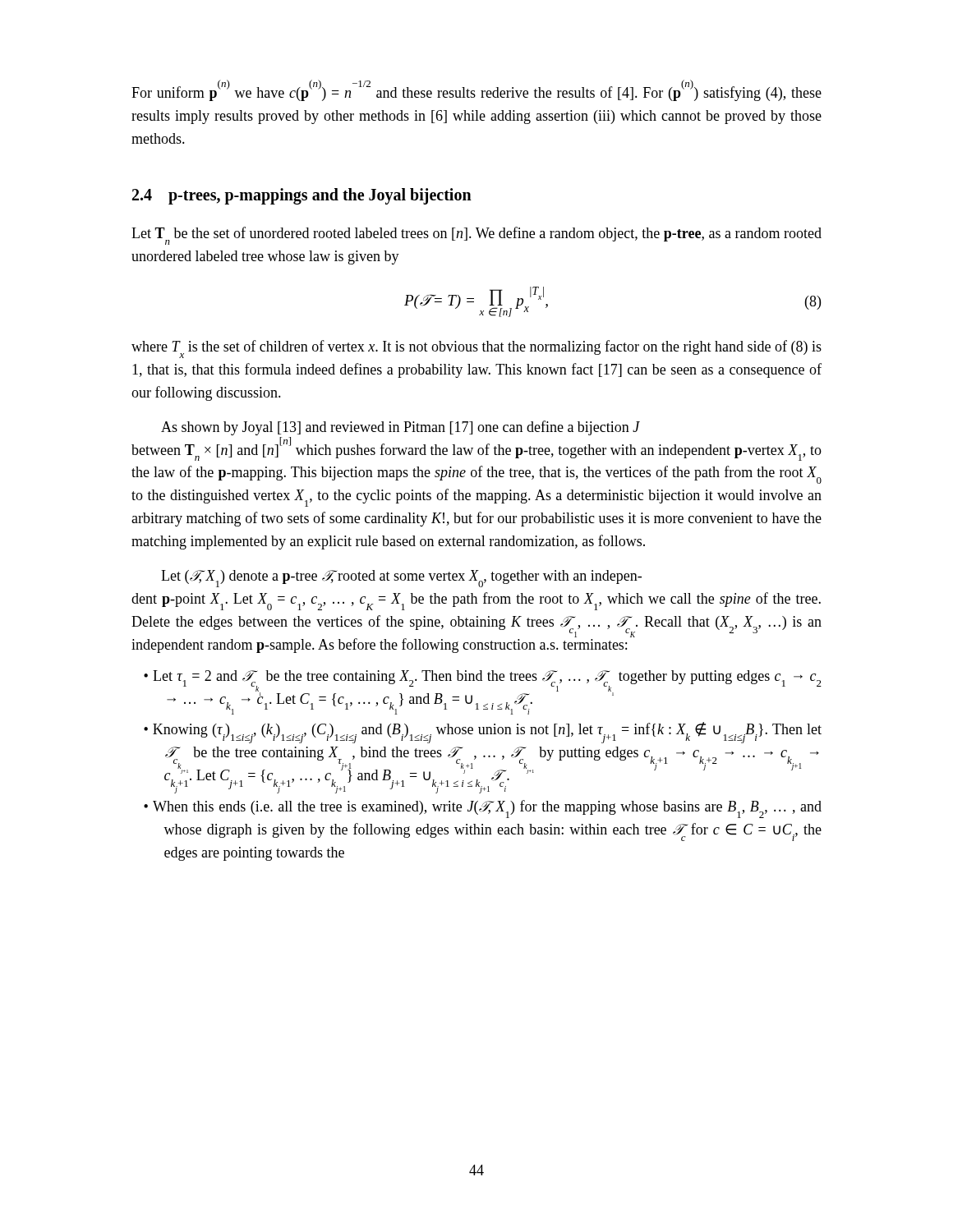Where is the formula that starts "P(𝒯 = T)"?
Viewport: 953px width, 1232px height.
[452, 302]
